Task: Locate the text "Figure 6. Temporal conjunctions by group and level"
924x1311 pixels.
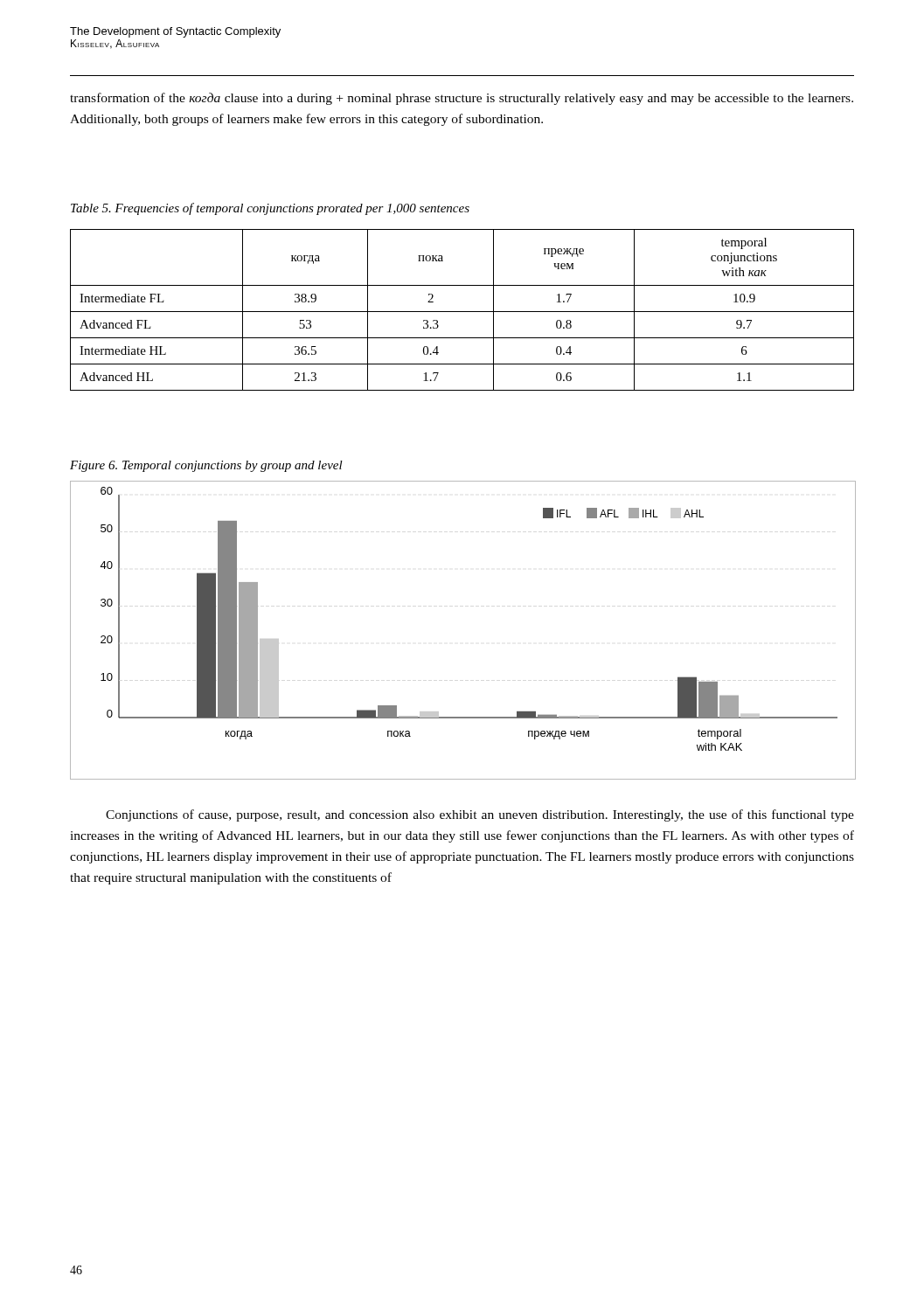Action: tap(206, 465)
